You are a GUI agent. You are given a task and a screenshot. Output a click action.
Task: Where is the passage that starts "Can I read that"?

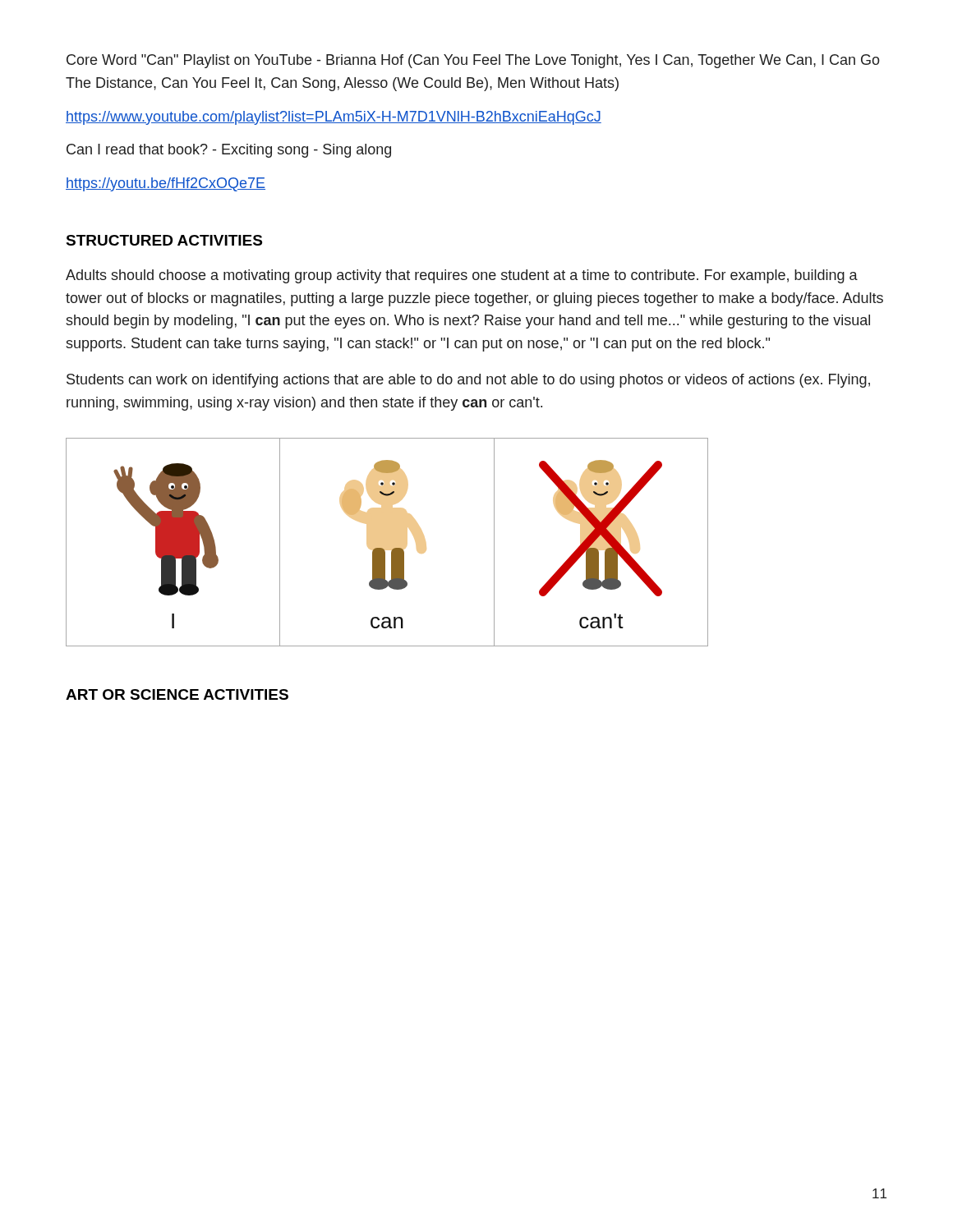click(x=229, y=149)
